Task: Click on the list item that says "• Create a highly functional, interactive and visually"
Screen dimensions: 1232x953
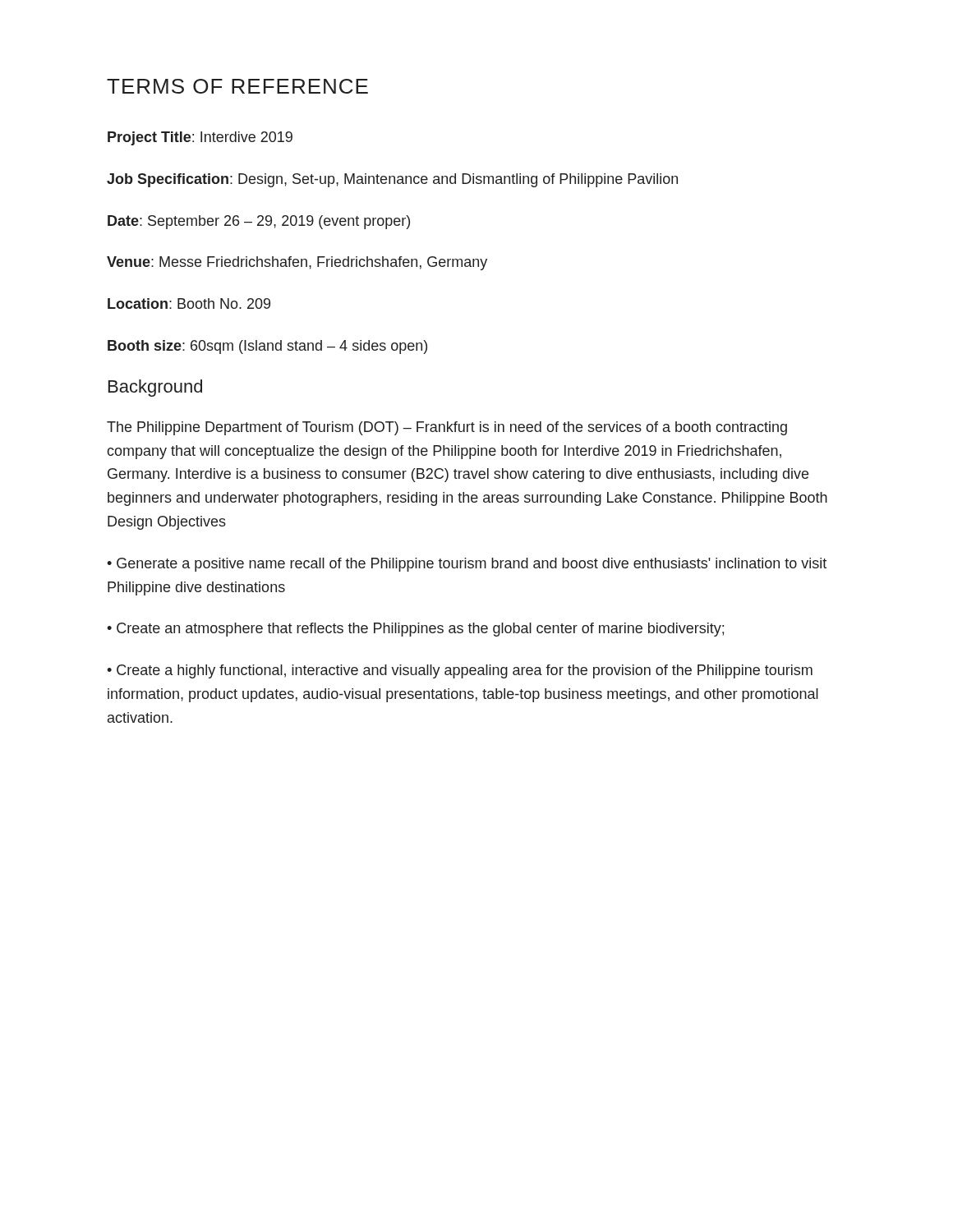Action: (463, 694)
